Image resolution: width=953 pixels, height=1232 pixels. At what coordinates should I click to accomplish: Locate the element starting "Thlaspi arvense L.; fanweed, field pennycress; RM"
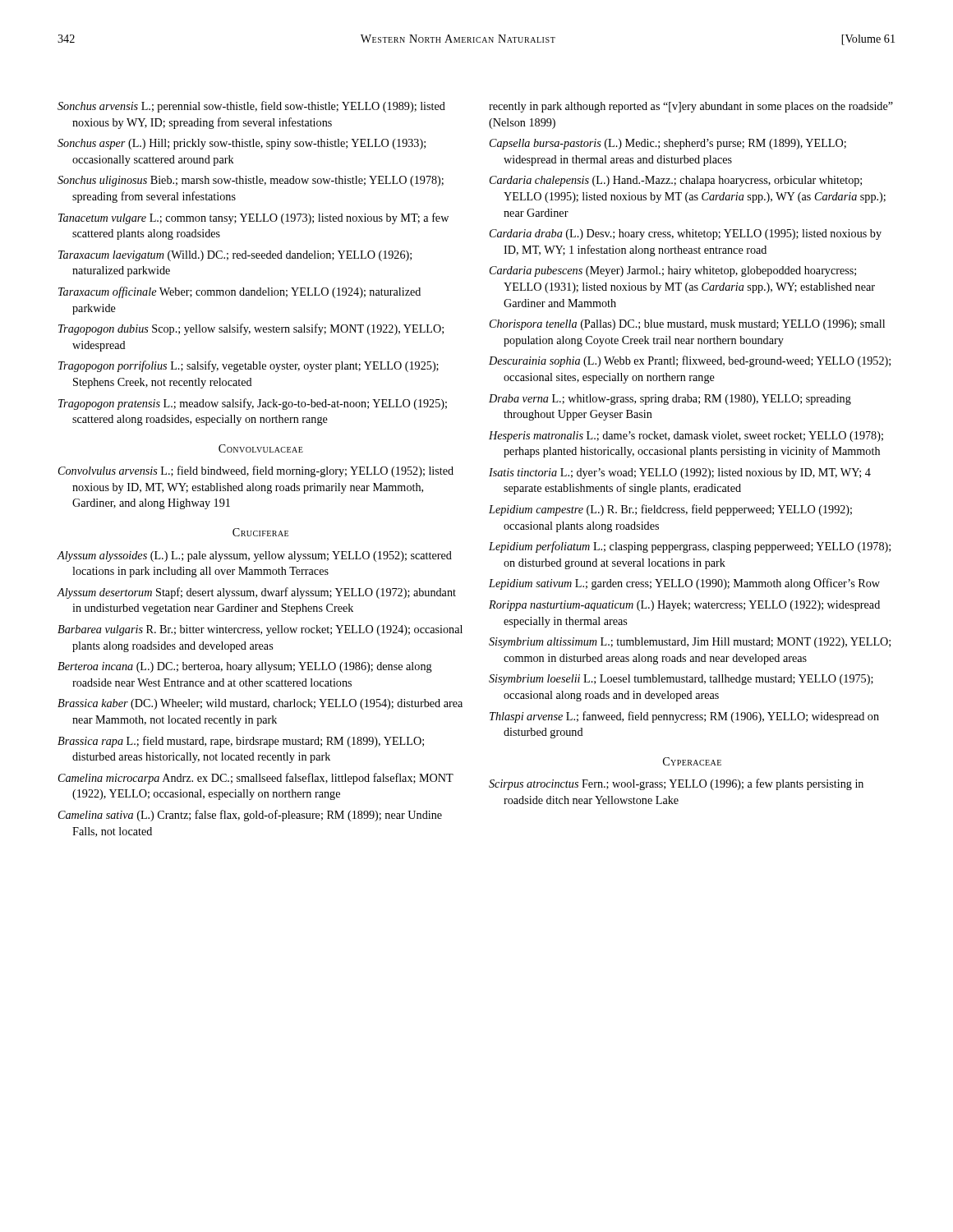tap(684, 724)
